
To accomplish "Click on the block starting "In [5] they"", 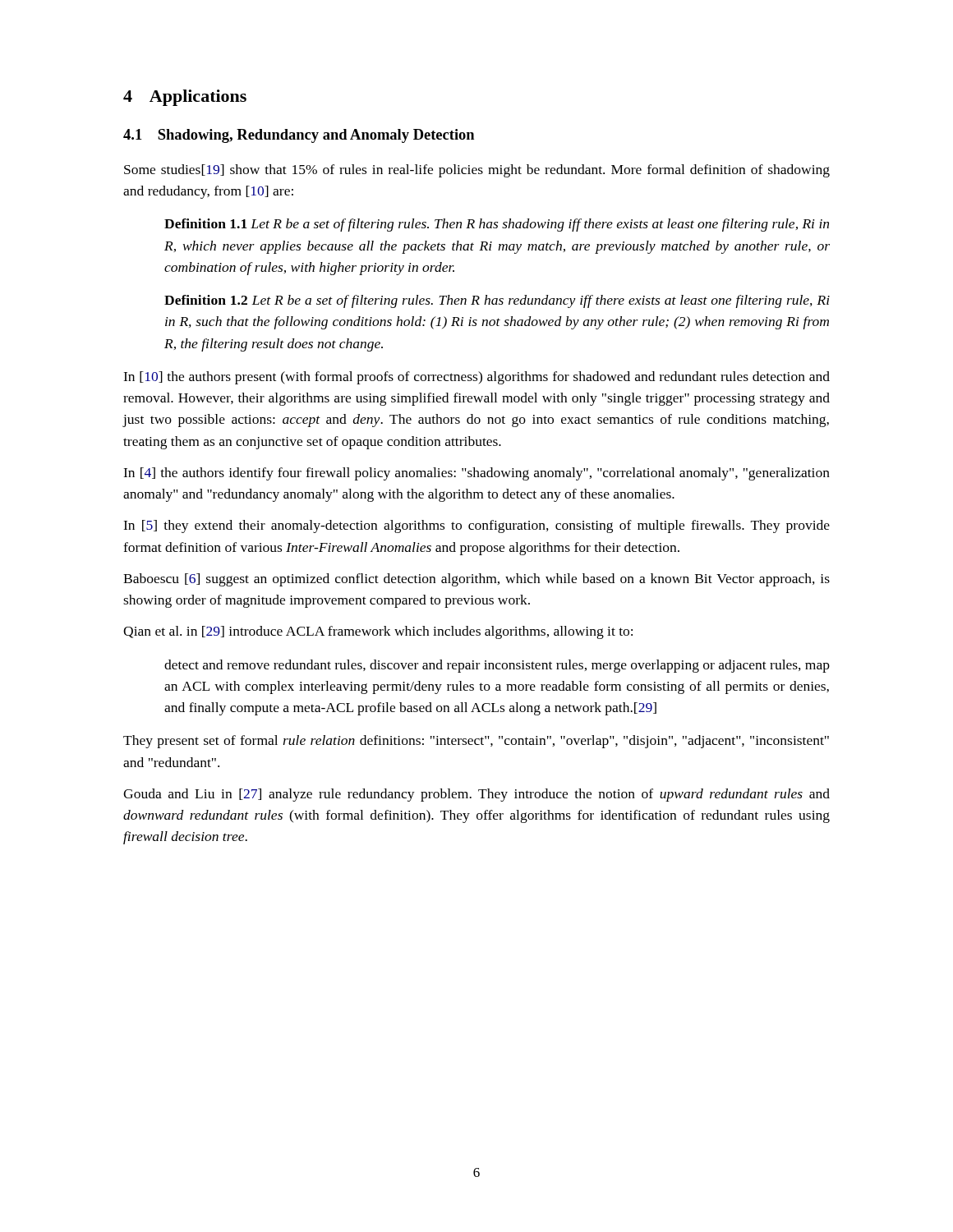I will (x=476, y=536).
